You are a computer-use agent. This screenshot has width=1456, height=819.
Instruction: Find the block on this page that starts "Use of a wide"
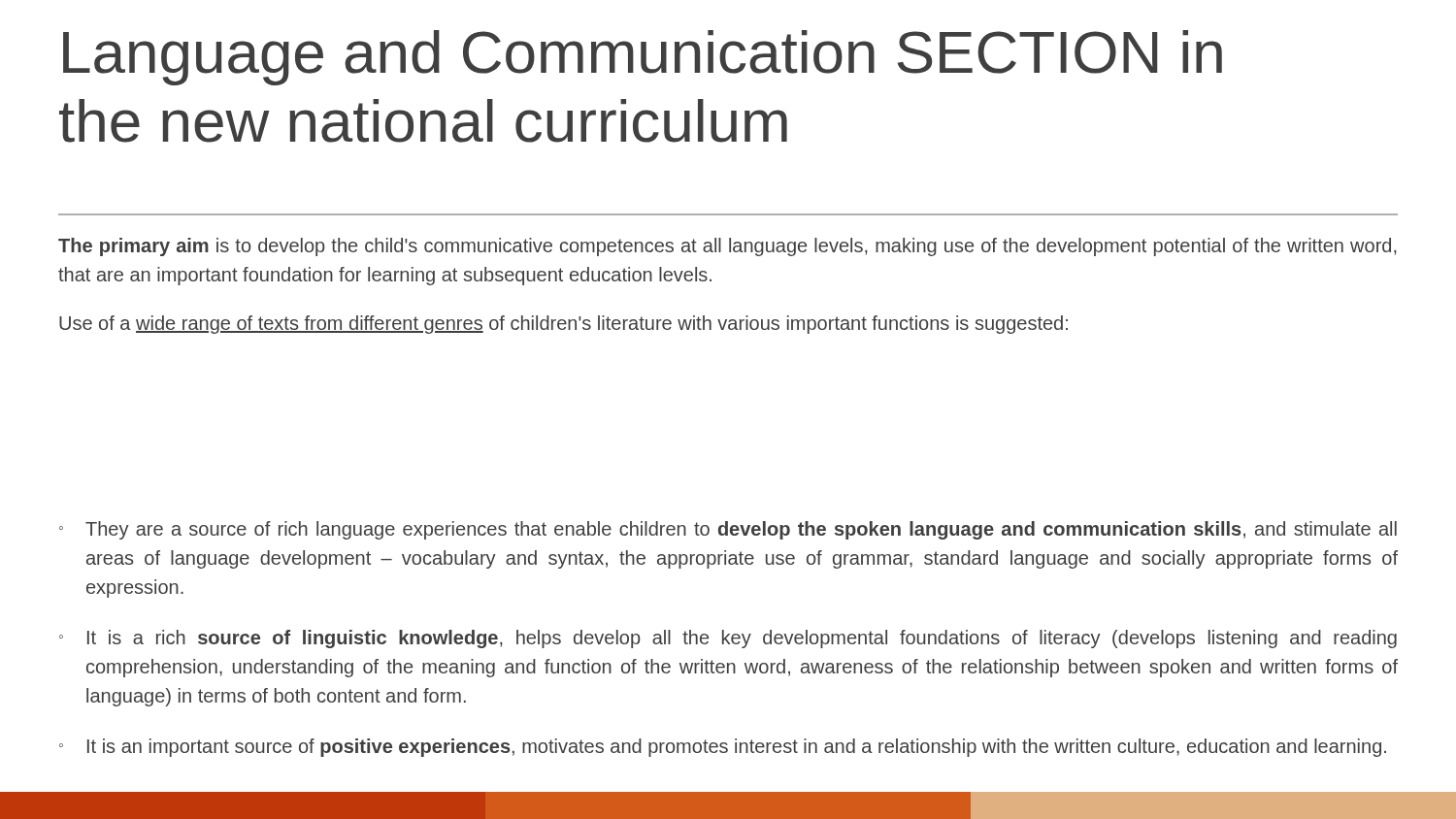[564, 323]
